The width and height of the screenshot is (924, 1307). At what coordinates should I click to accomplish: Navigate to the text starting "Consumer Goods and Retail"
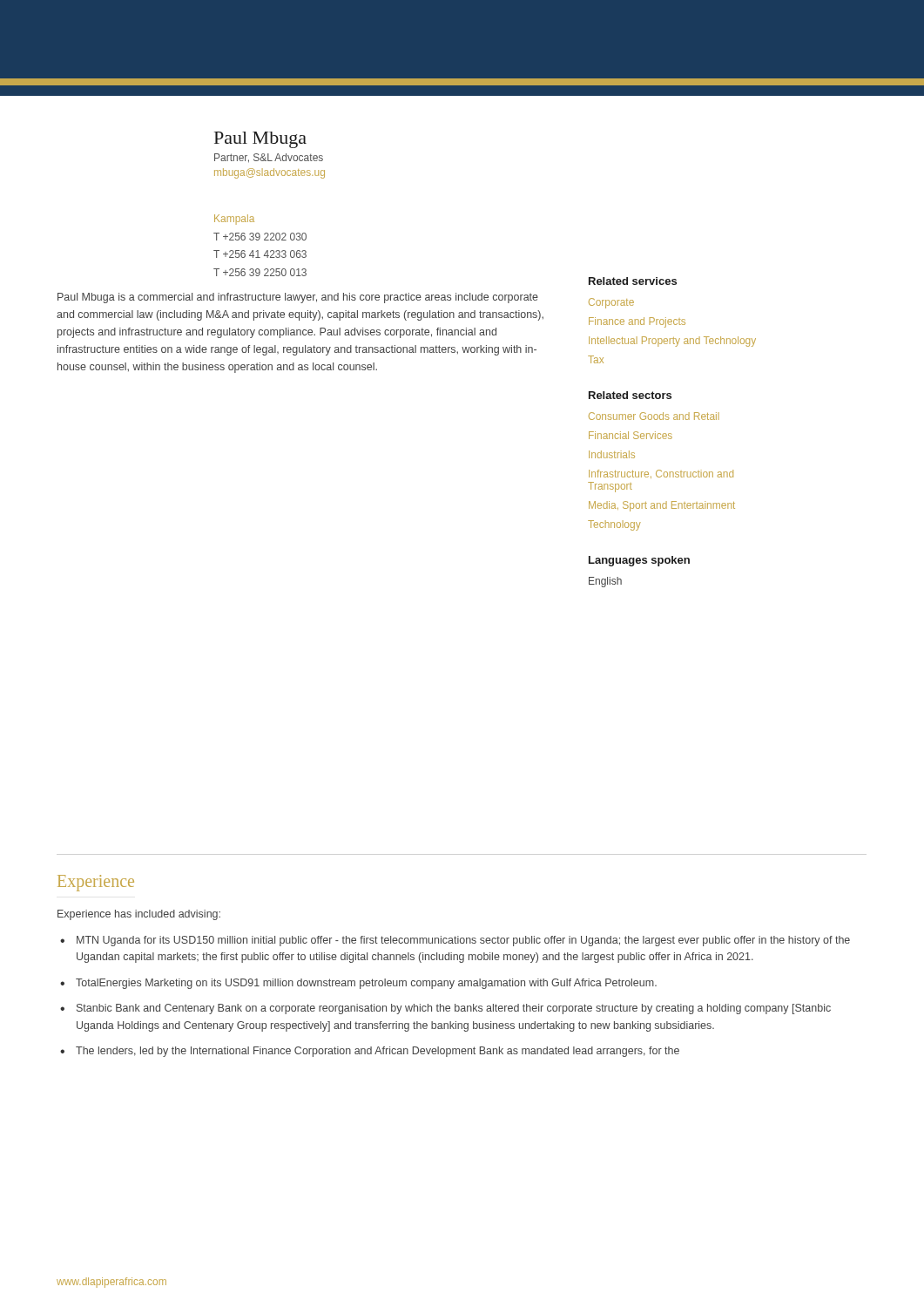[x=654, y=416]
